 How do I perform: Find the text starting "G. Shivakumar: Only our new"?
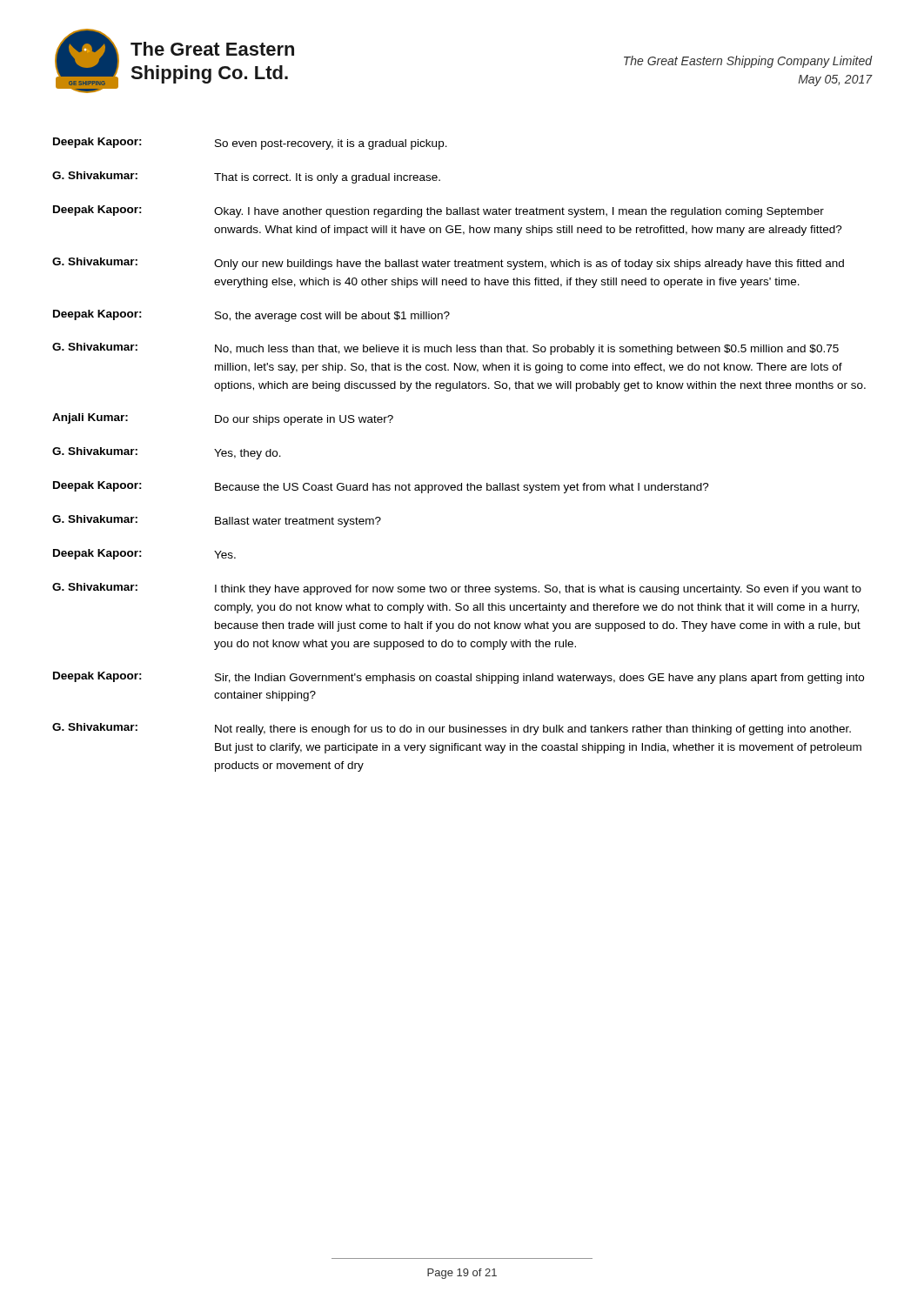tap(462, 273)
